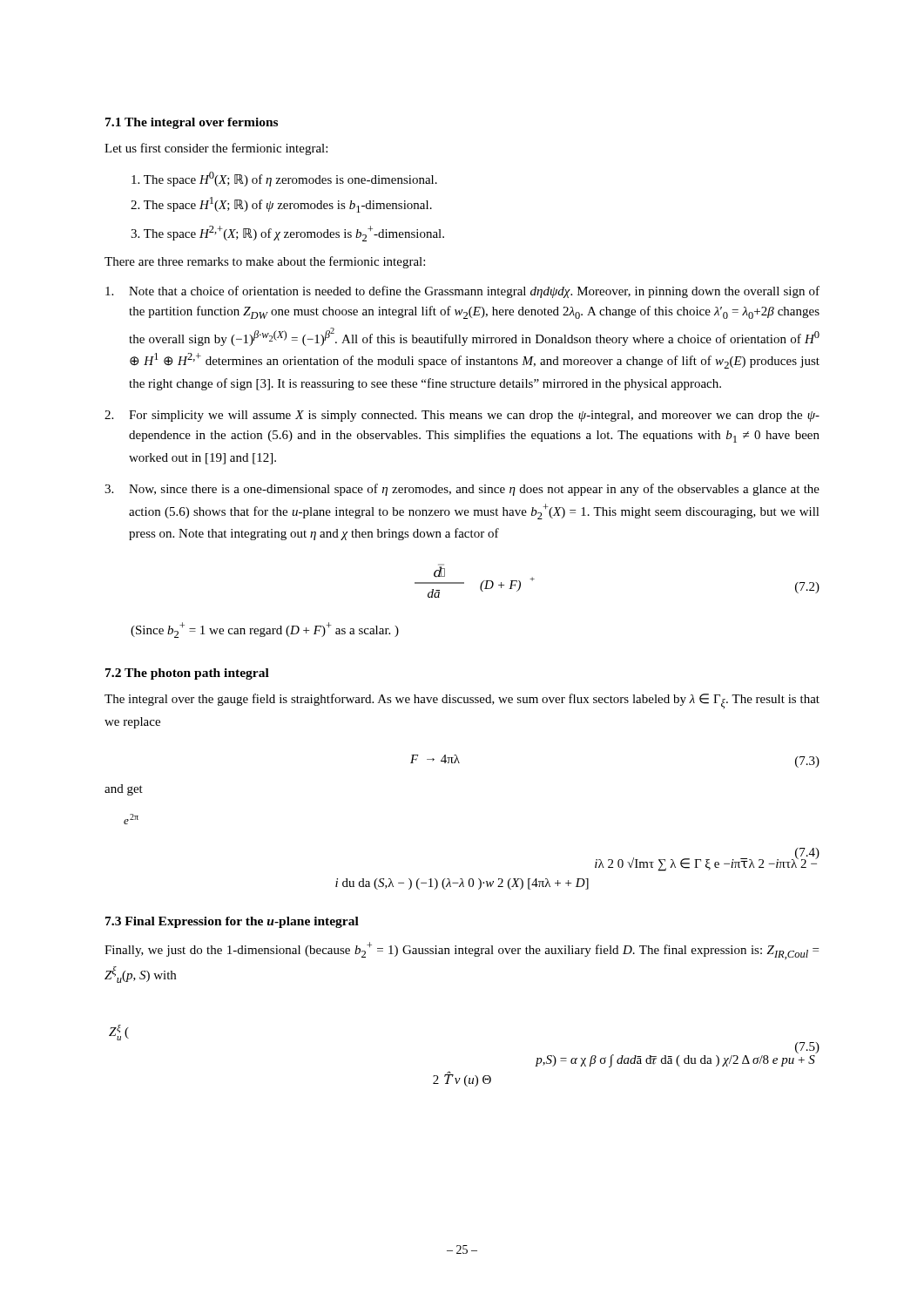This screenshot has height=1307, width=924.
Task: Where is the passage that starts "There are three remarks to make about the"?
Action: pos(265,261)
